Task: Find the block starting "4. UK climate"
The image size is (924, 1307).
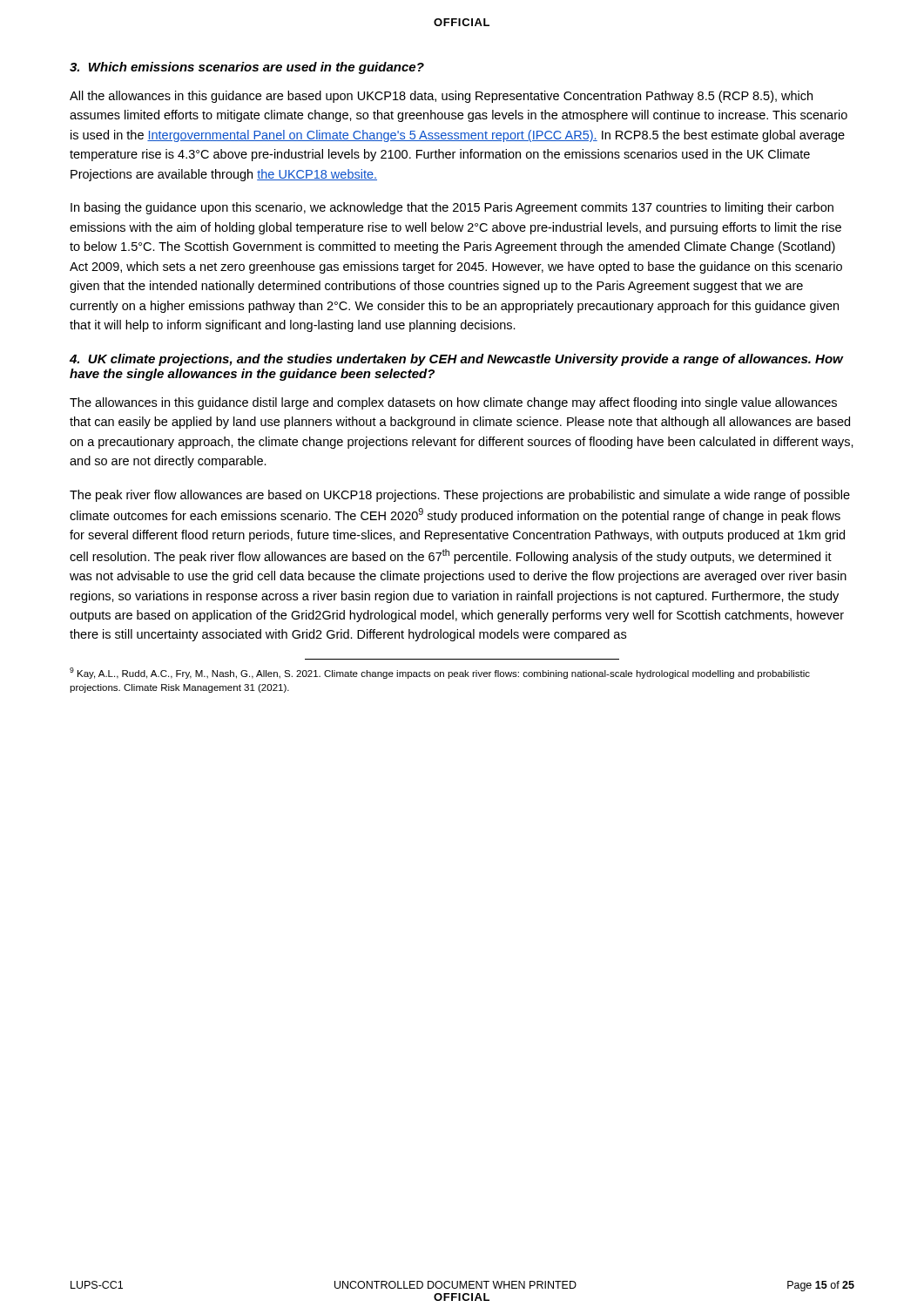Action: [x=456, y=366]
